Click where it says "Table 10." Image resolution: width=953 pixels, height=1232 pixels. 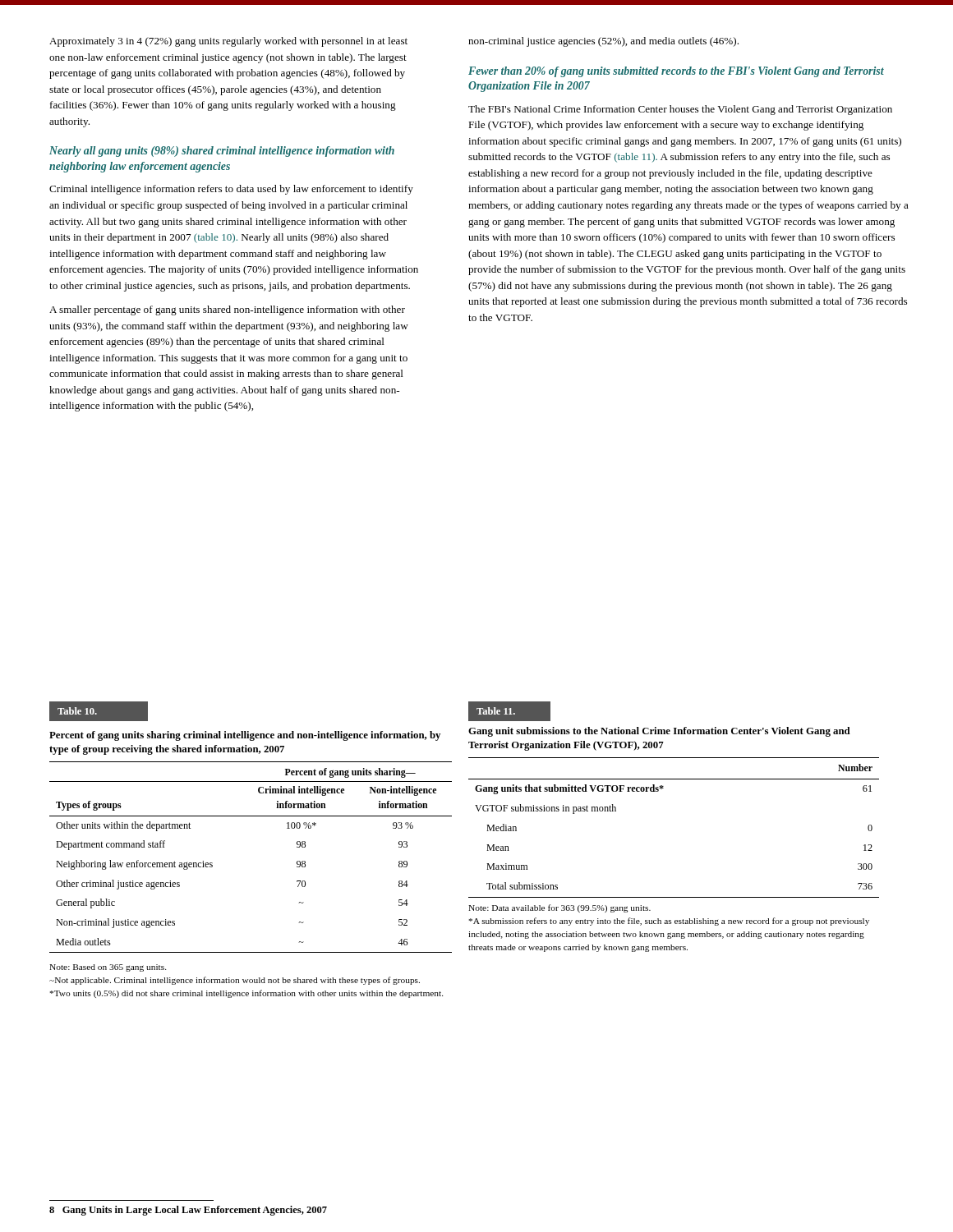[x=99, y=711]
